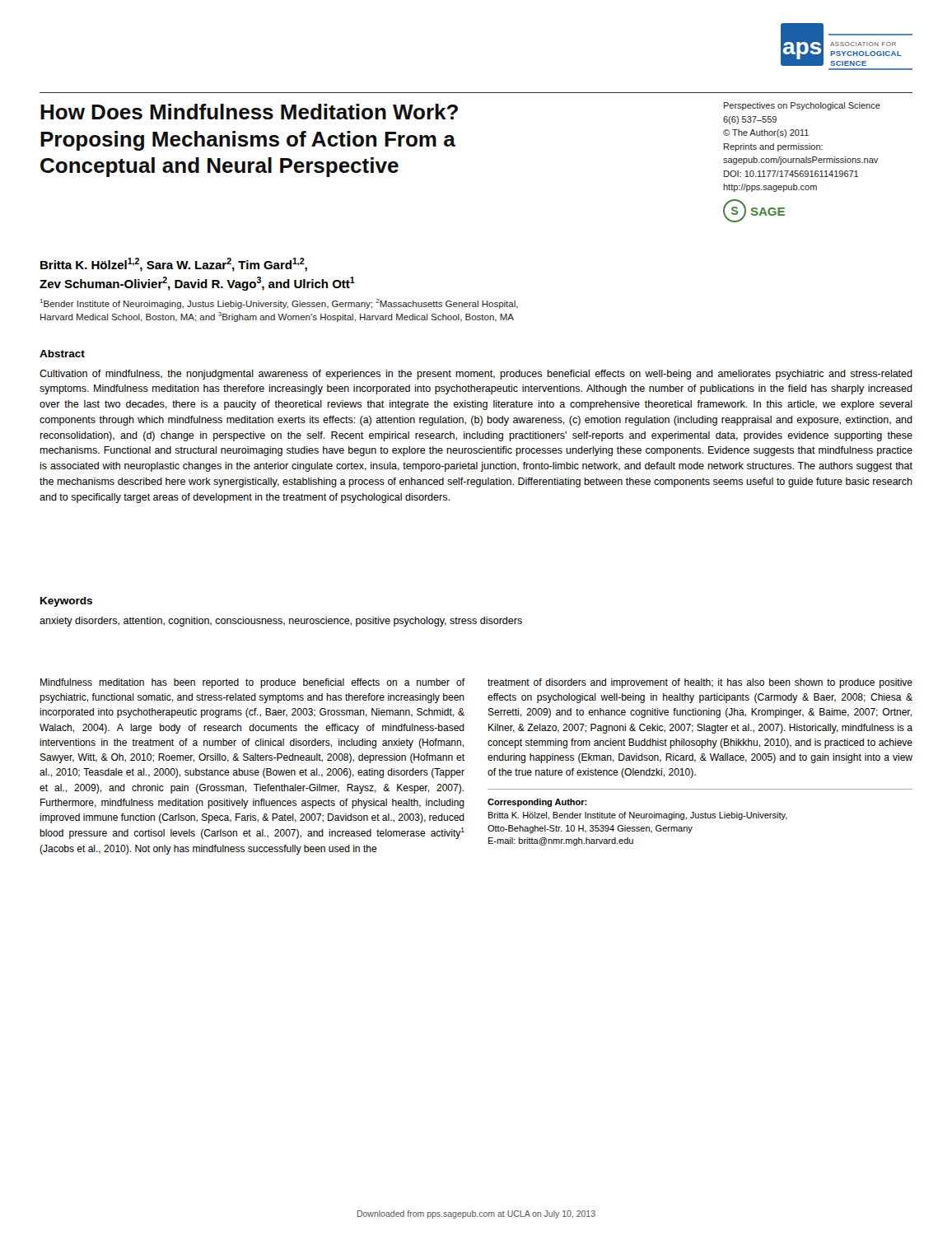The height and width of the screenshot is (1235, 952).
Task: Find the text block that says "Mindfulness meditation has been reported to"
Action: click(252, 766)
